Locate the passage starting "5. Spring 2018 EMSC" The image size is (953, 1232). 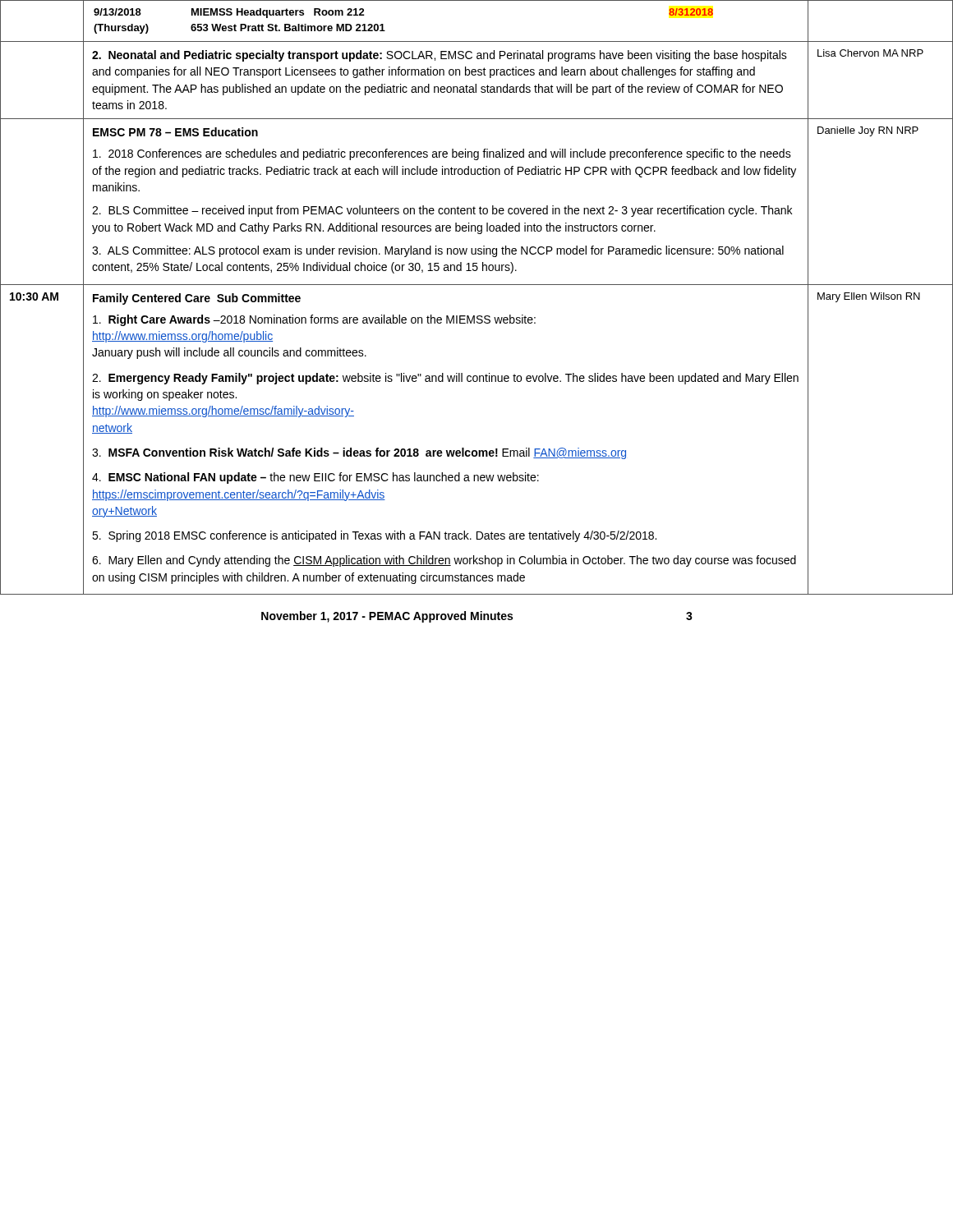tap(375, 536)
